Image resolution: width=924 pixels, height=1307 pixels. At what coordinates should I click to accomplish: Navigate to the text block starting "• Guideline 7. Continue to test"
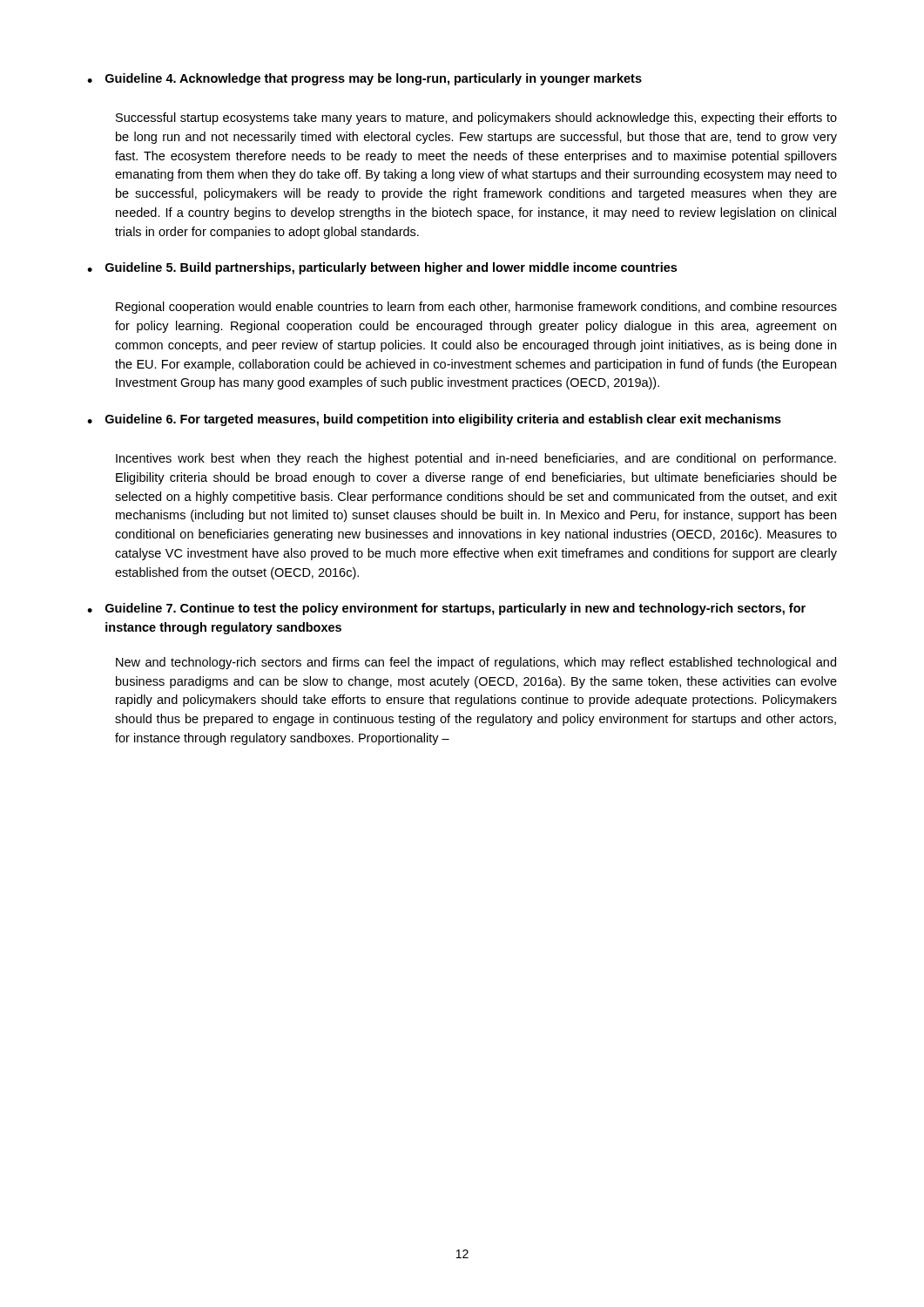pyautogui.click(x=462, y=619)
